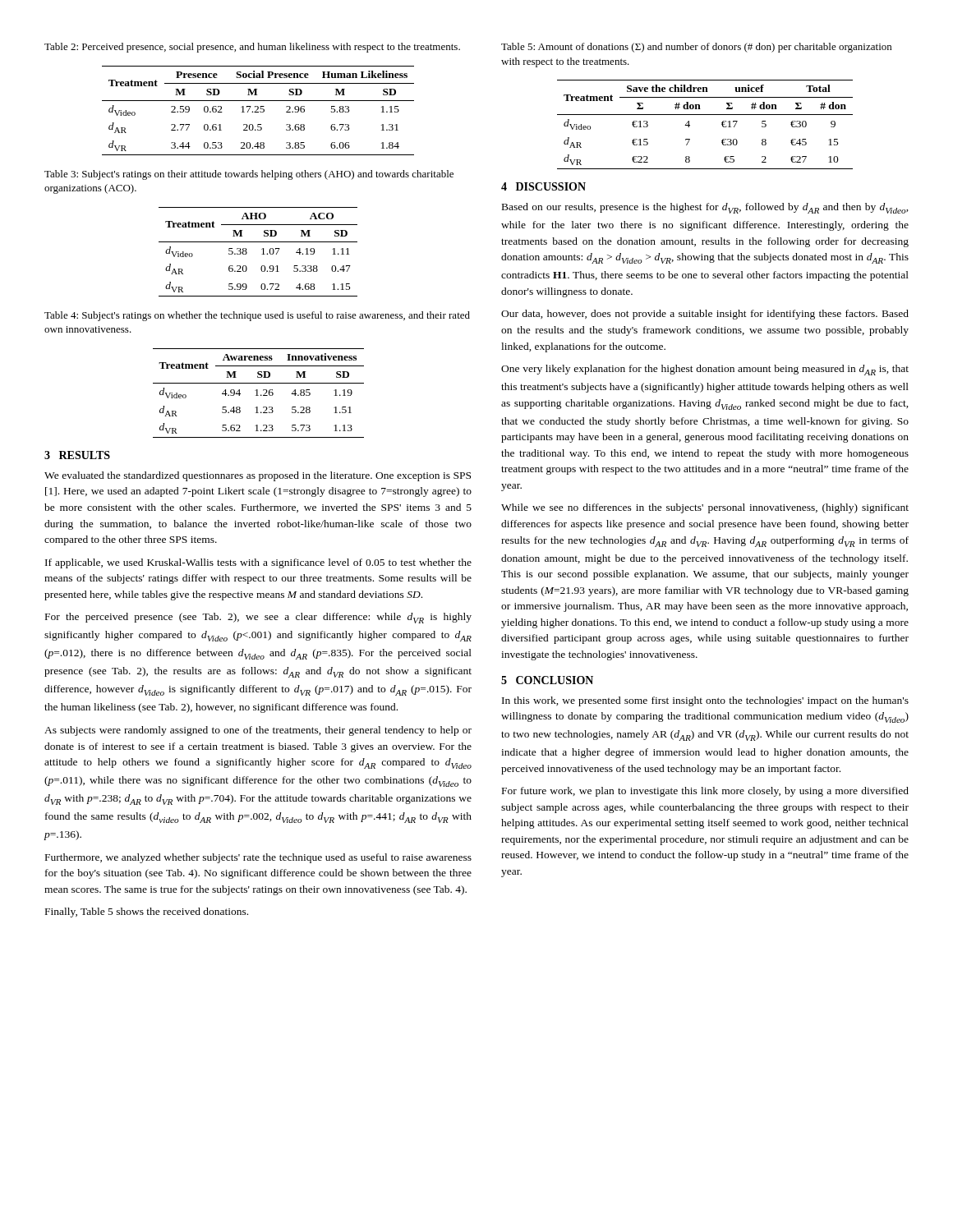Navigate to the text starting "Finally, Table 5 shows the received"
The image size is (953, 1232).
(258, 912)
